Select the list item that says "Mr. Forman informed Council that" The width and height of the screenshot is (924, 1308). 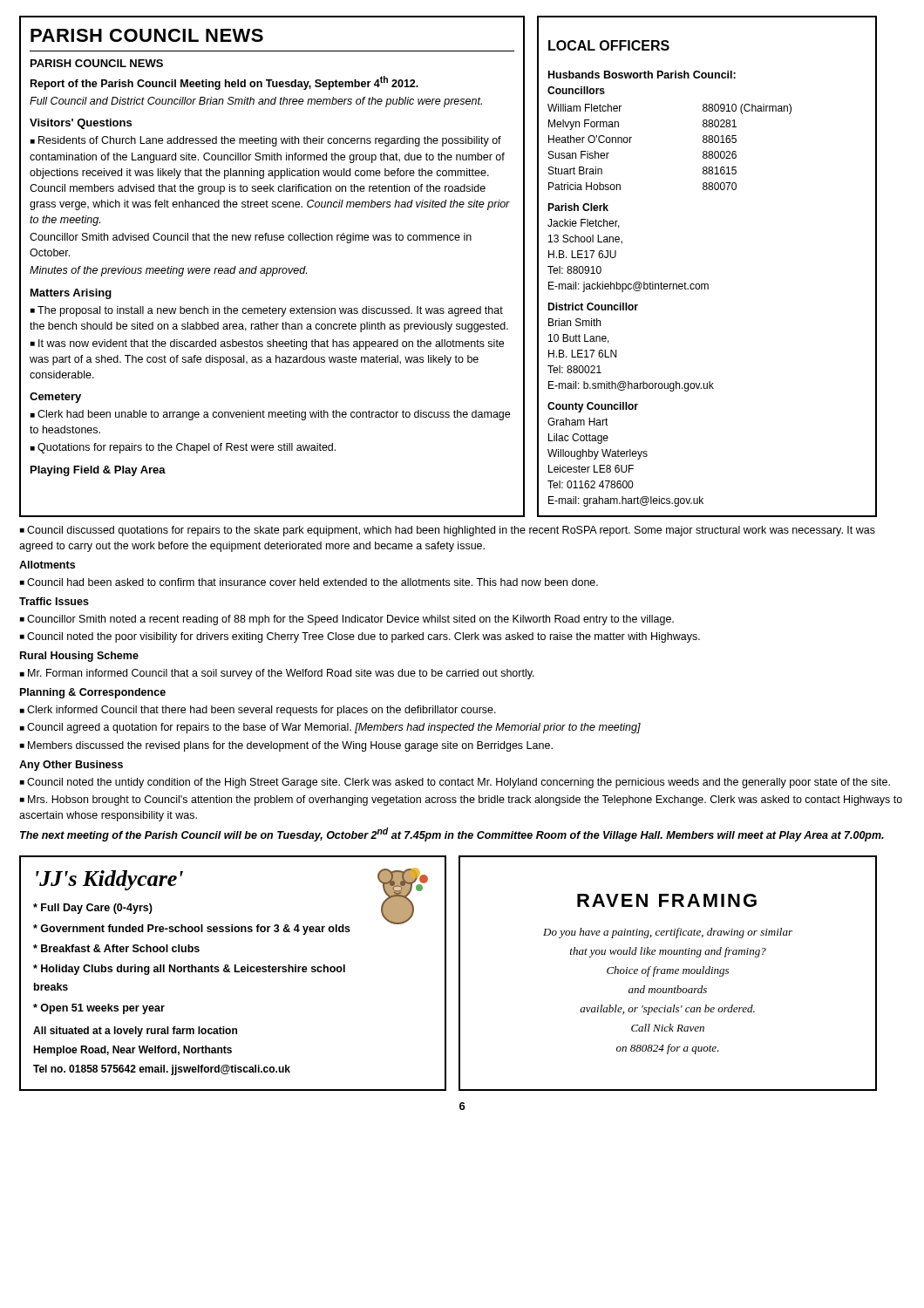tap(462, 673)
